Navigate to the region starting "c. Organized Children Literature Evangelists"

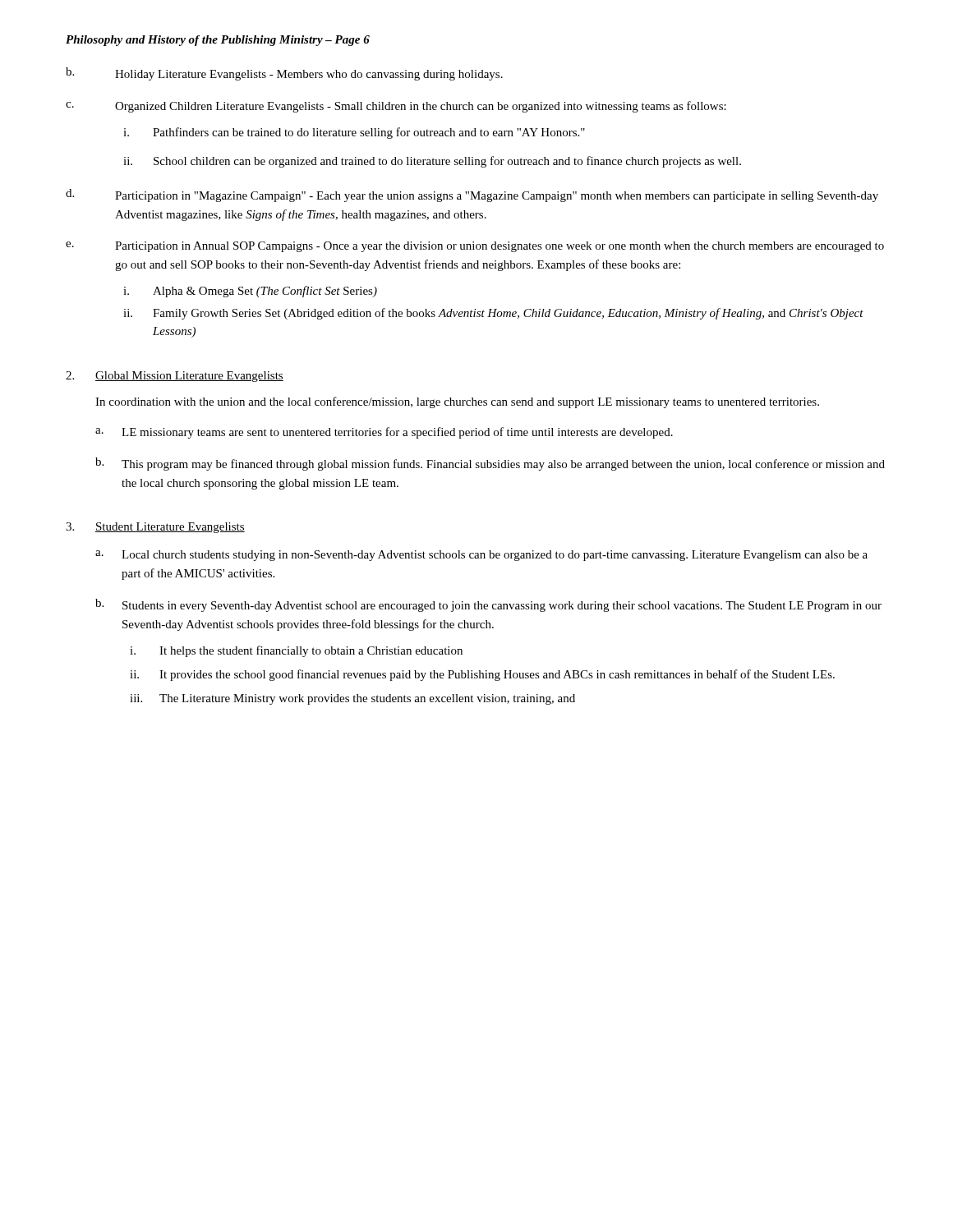pos(476,135)
